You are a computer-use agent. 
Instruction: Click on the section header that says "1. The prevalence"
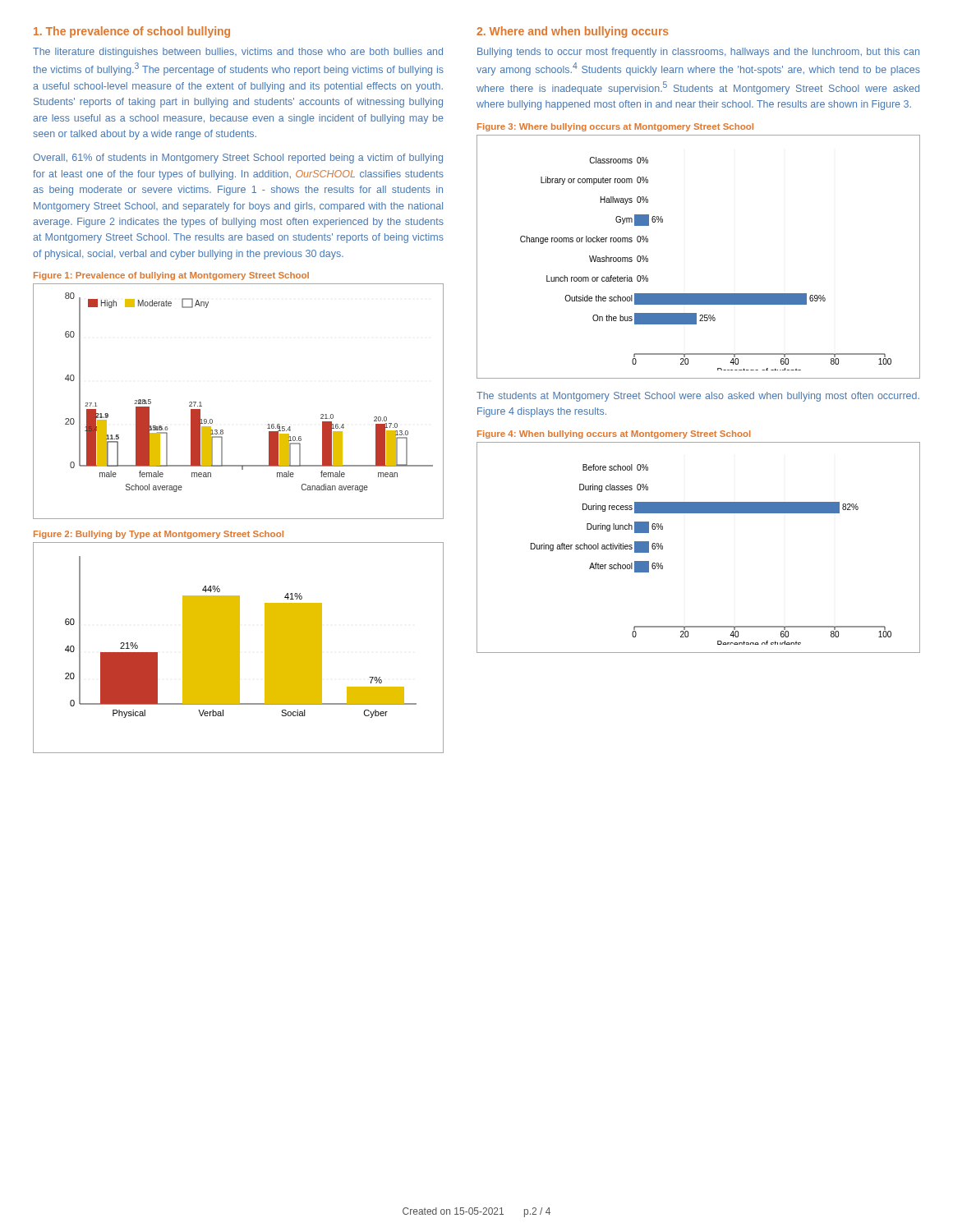pos(132,31)
